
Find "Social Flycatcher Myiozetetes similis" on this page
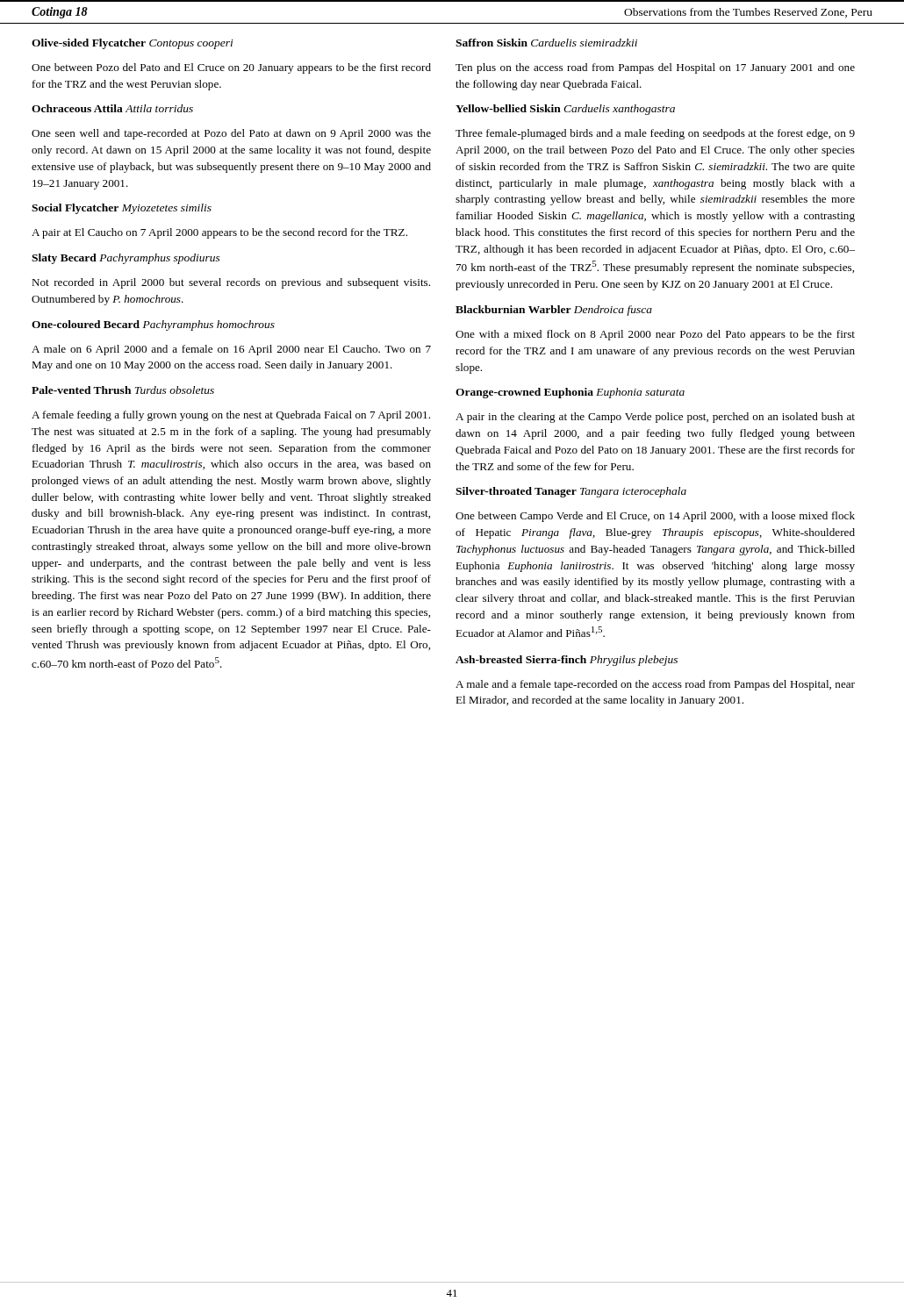point(122,209)
